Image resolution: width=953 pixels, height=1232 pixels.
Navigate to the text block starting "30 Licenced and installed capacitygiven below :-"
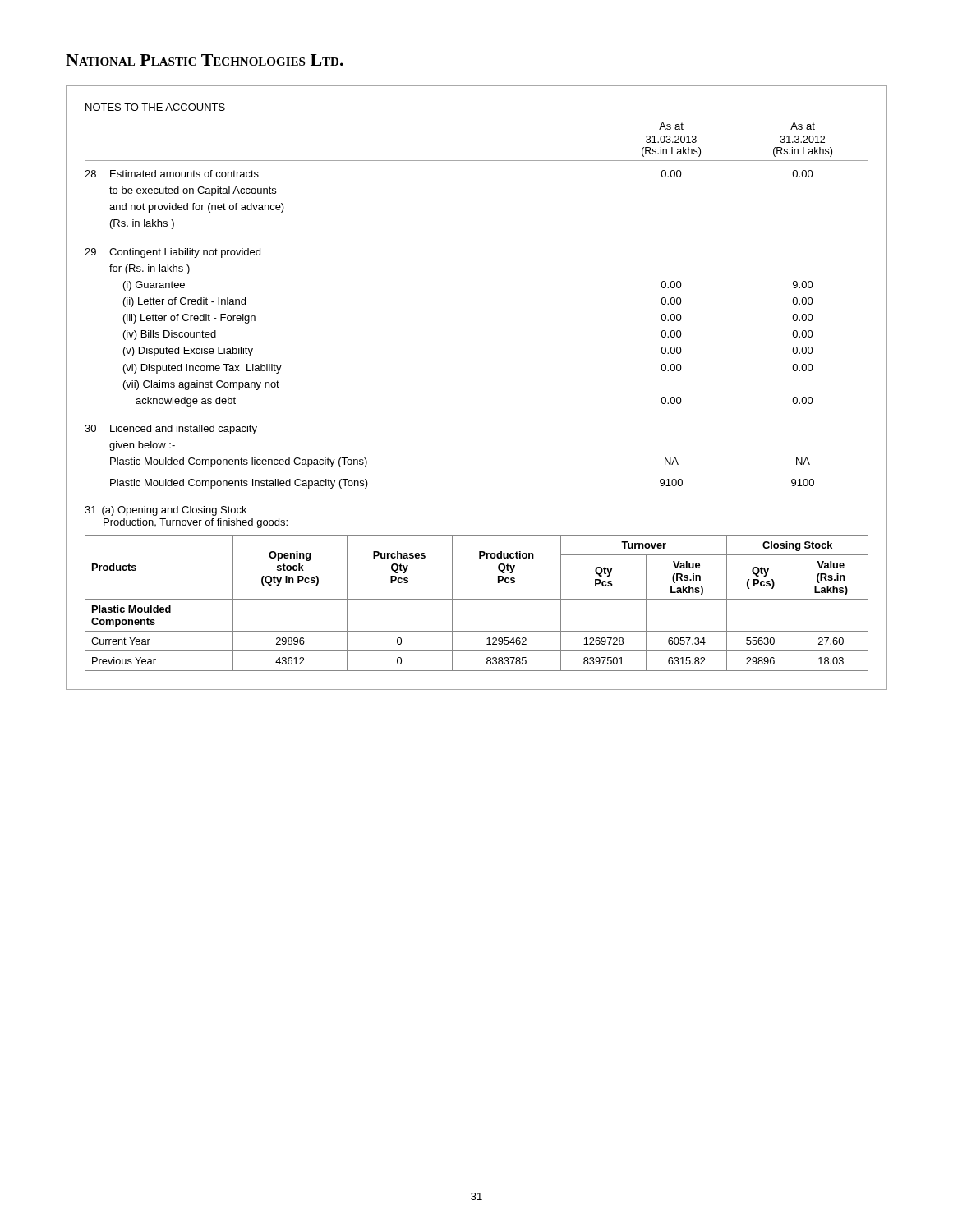[x=171, y=430]
